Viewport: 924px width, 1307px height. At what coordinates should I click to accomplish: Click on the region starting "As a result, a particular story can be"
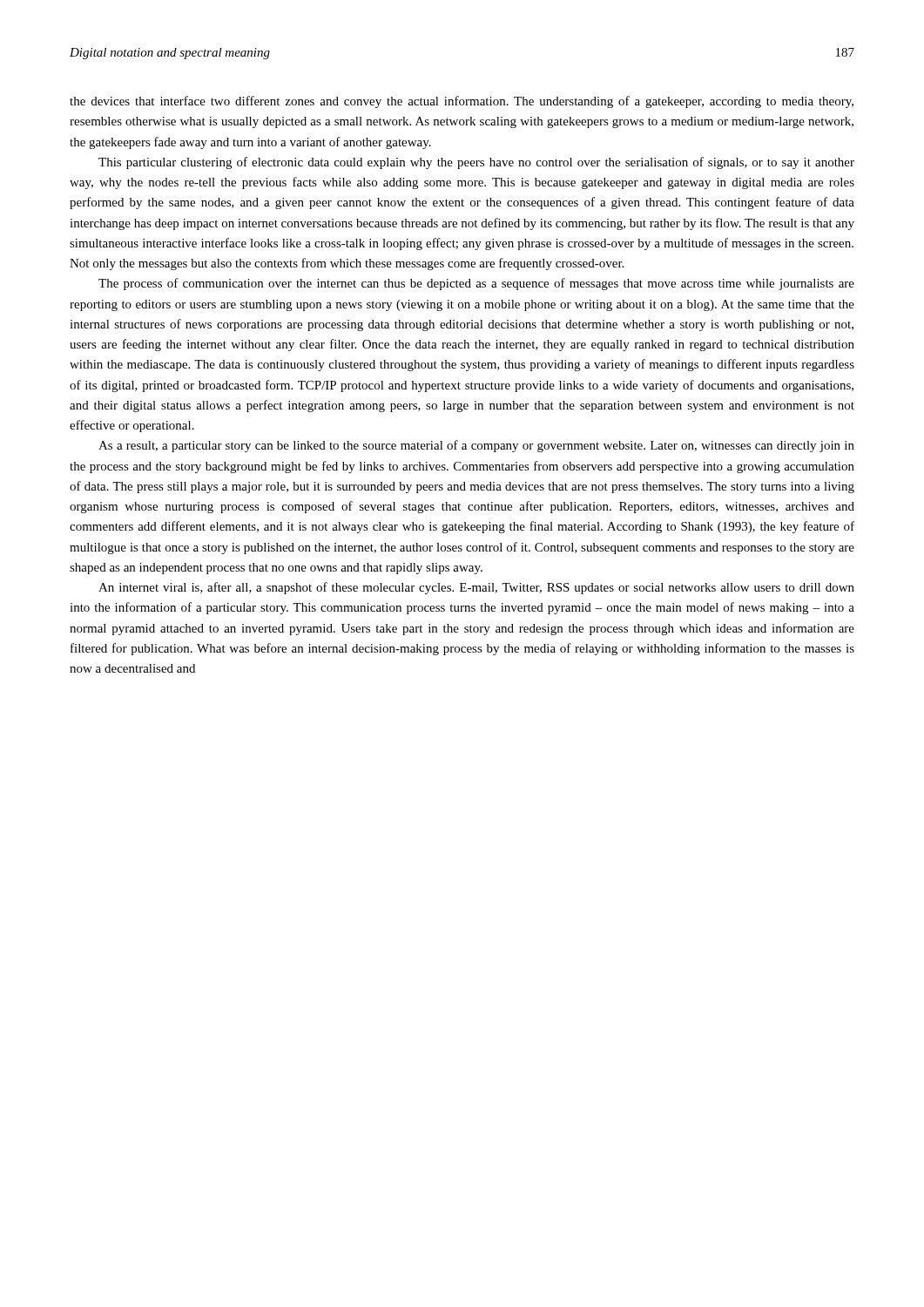tap(462, 506)
